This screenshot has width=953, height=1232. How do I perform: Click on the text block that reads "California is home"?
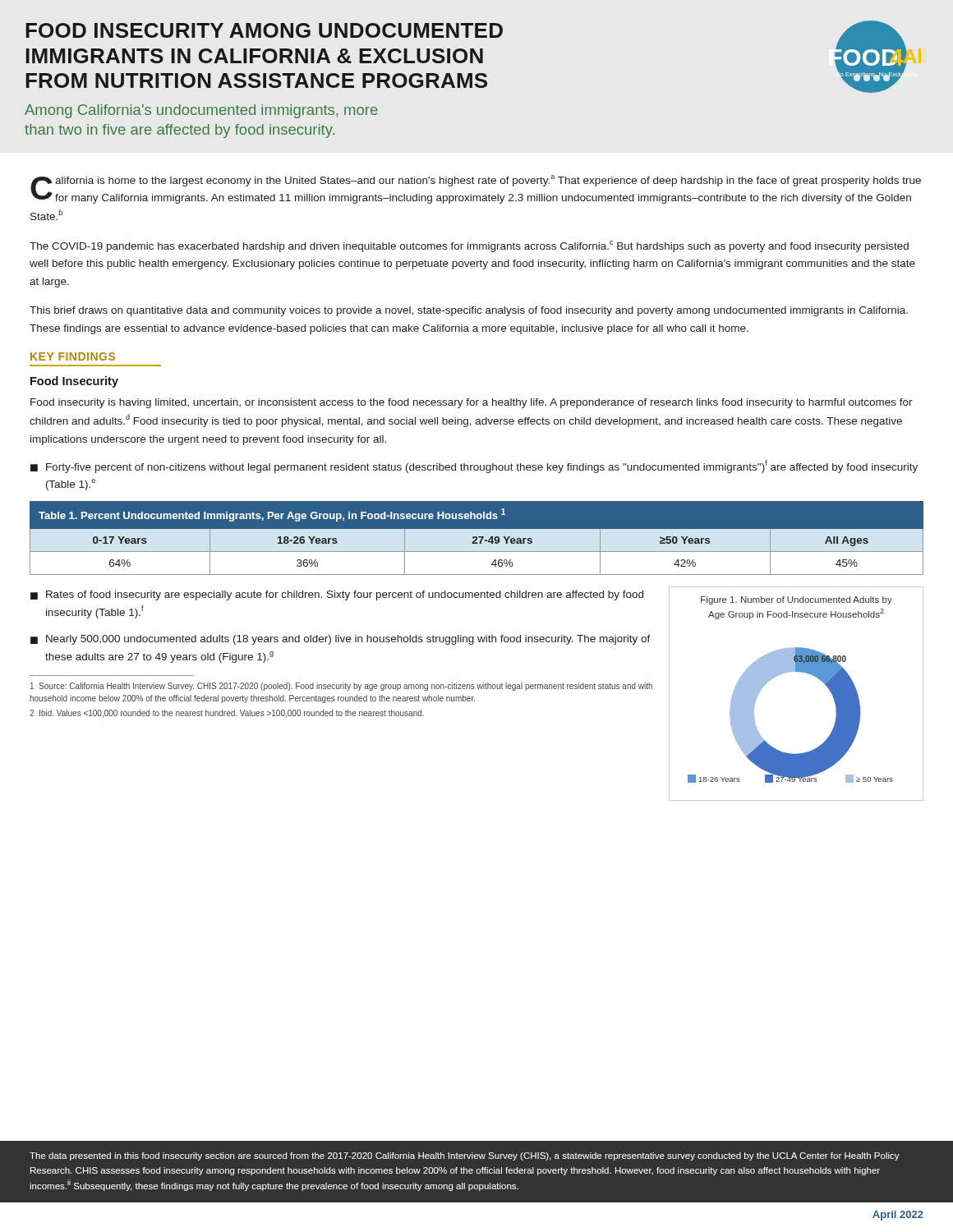[475, 197]
